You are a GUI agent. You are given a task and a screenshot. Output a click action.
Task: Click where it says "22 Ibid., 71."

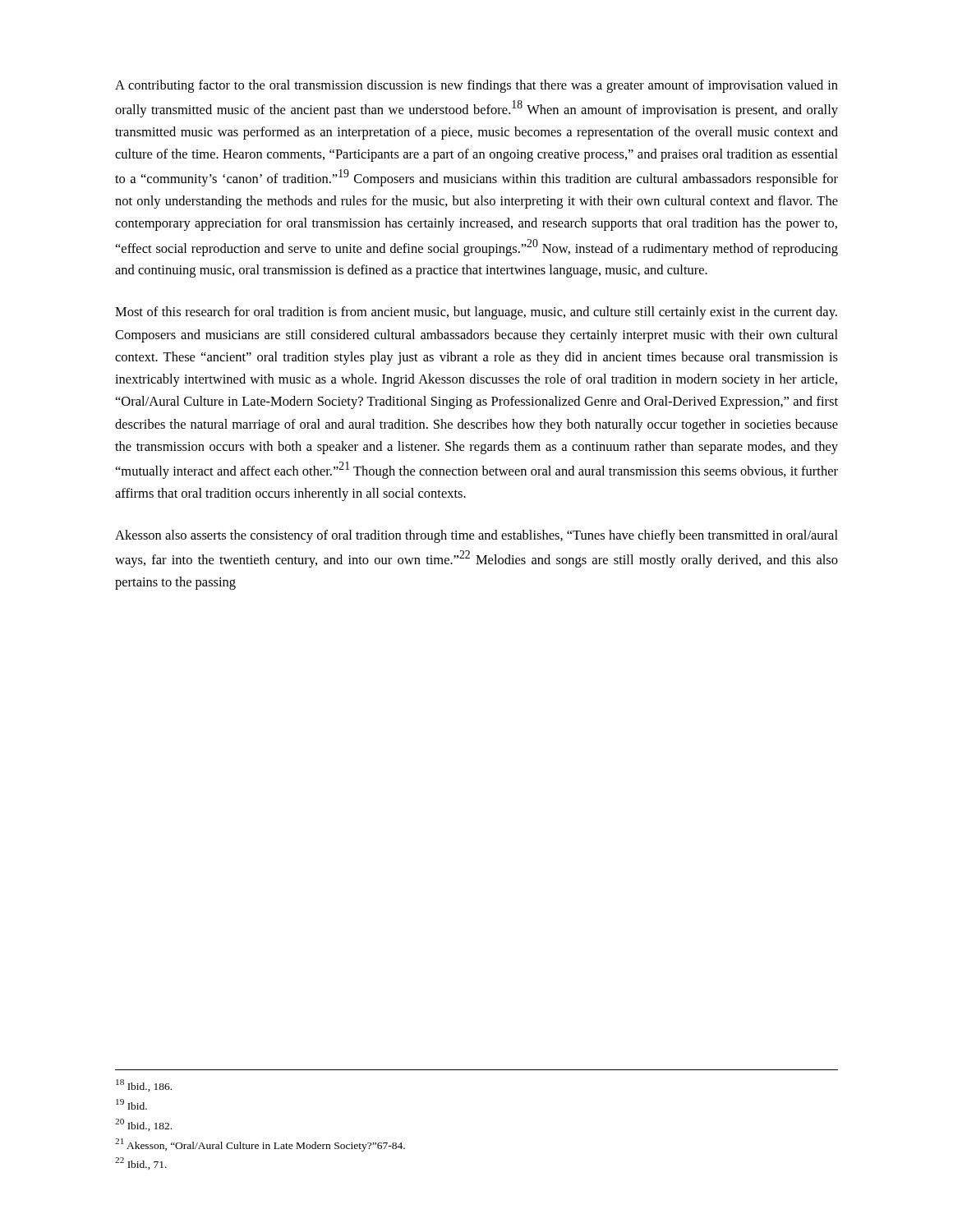click(141, 1163)
